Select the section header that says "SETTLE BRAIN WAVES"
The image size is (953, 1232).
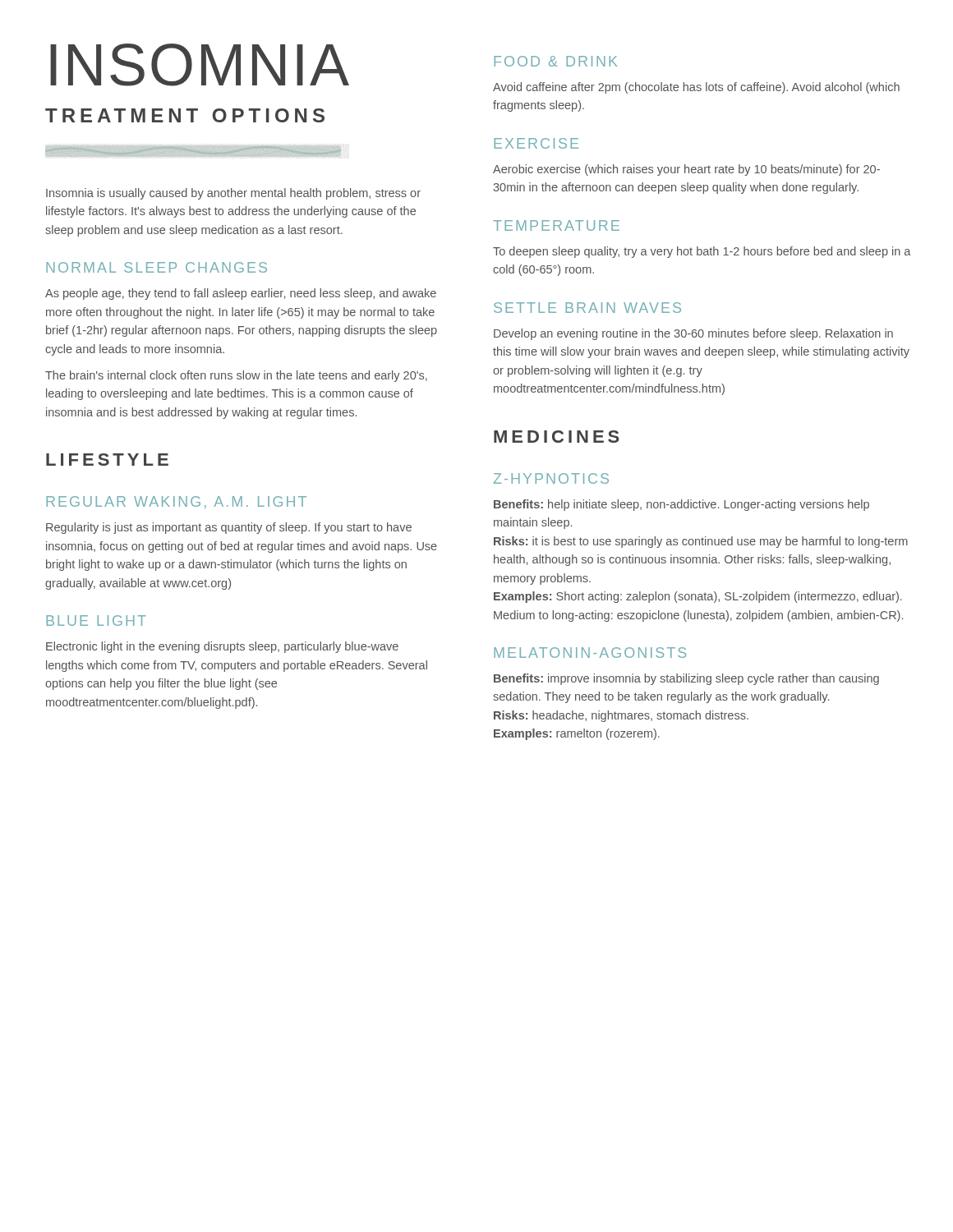(x=587, y=308)
